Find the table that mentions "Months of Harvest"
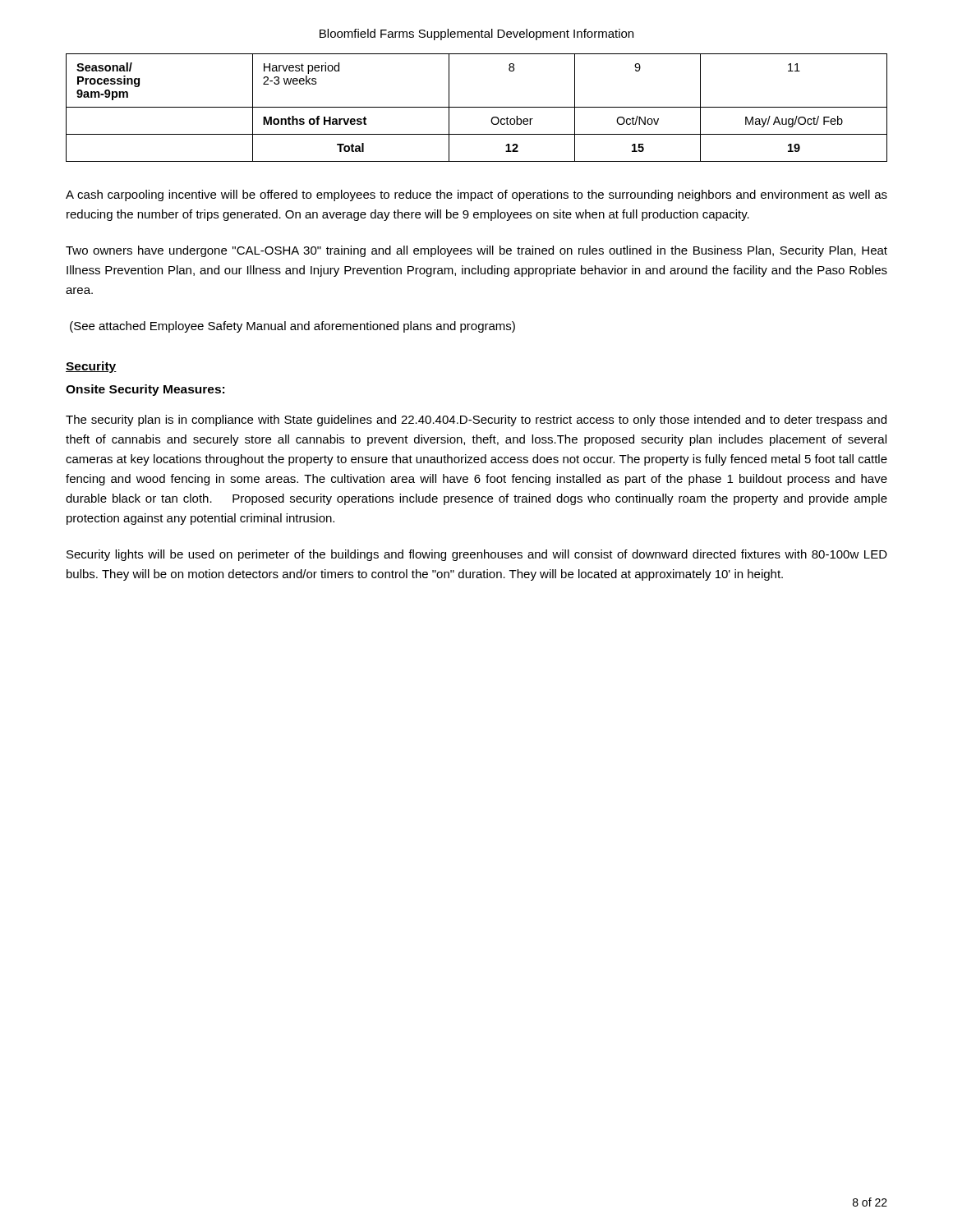953x1232 pixels. (x=476, y=108)
